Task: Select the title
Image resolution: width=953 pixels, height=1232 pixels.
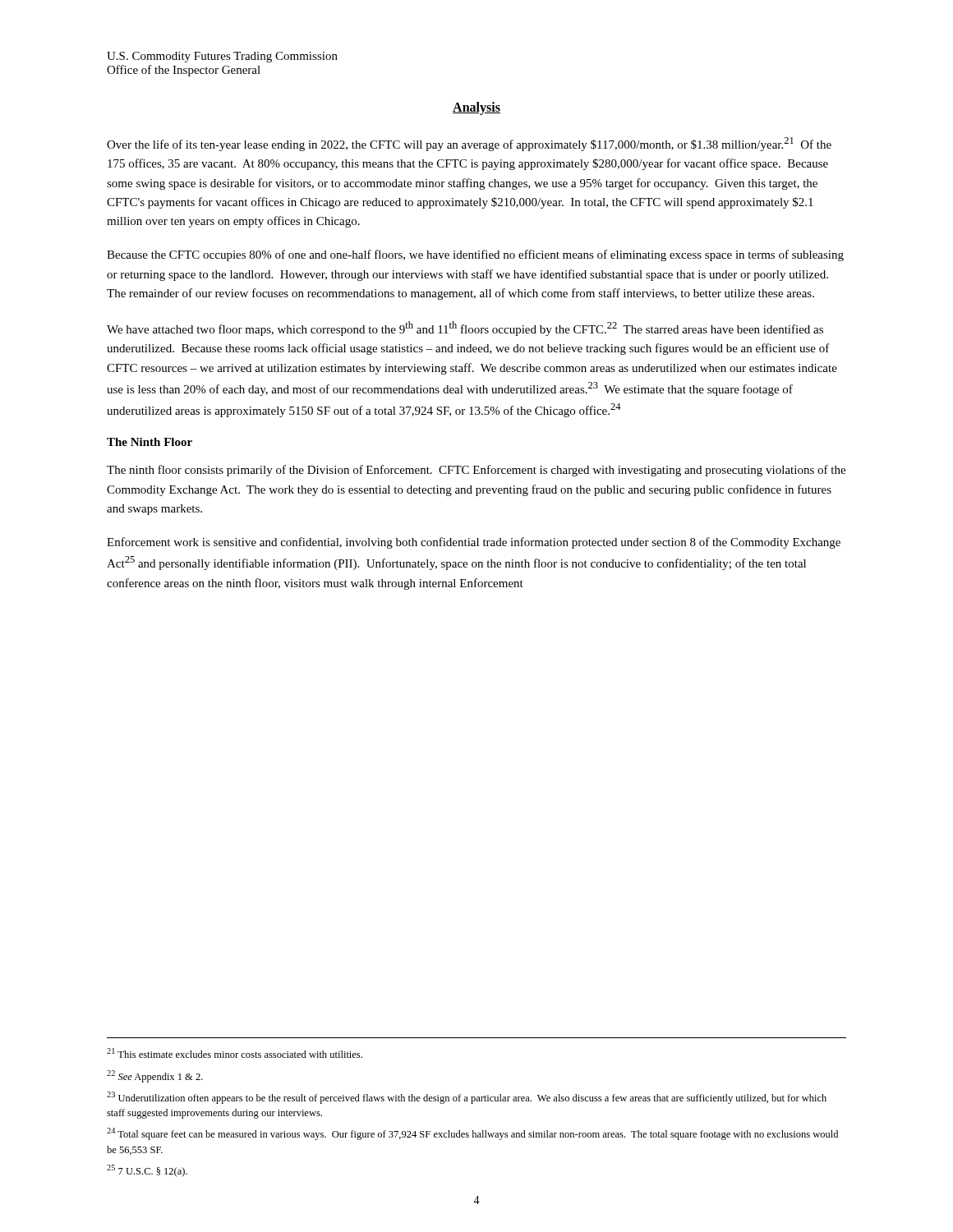Action: point(476,107)
